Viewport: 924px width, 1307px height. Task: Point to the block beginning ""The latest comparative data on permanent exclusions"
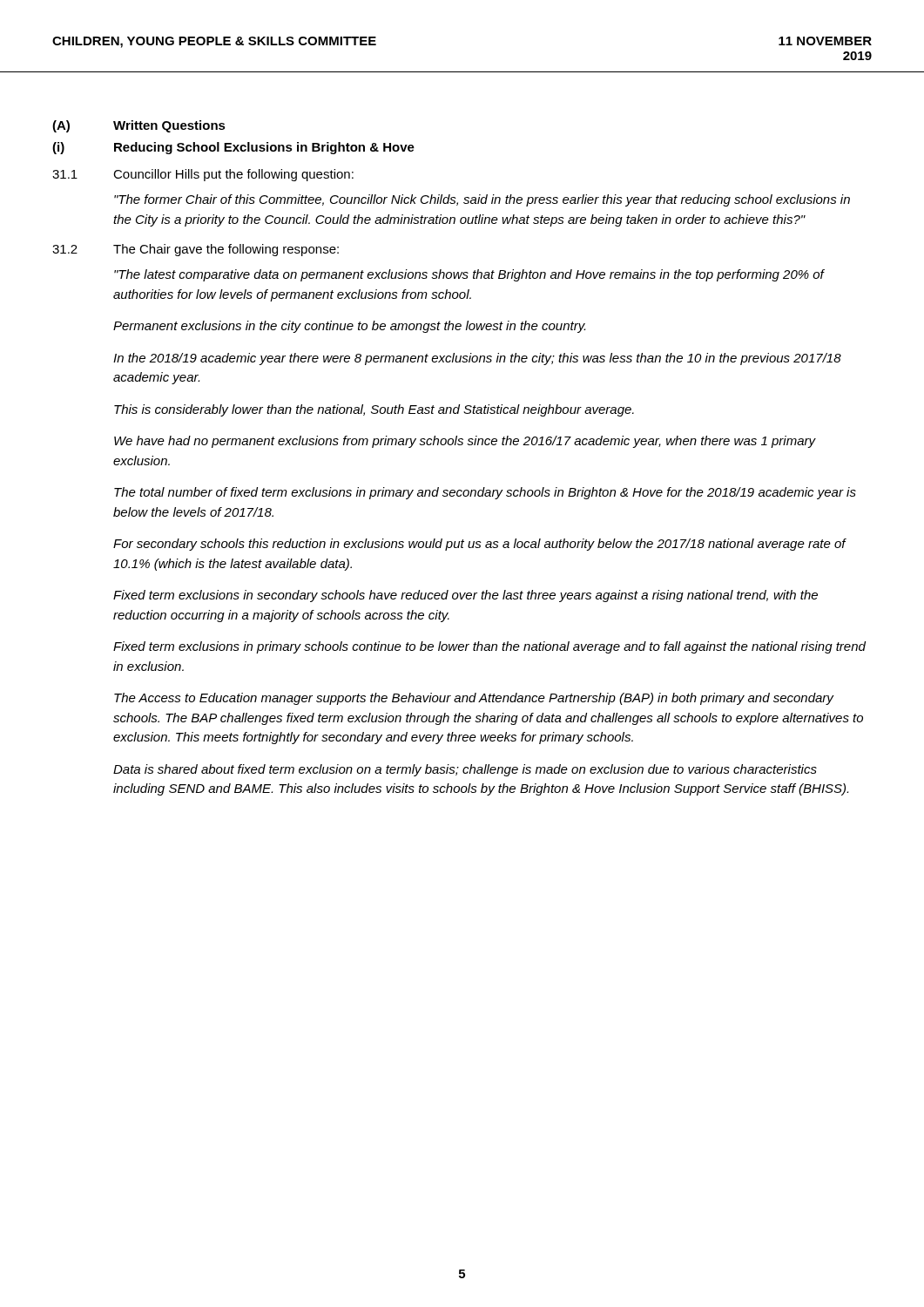[x=468, y=284]
